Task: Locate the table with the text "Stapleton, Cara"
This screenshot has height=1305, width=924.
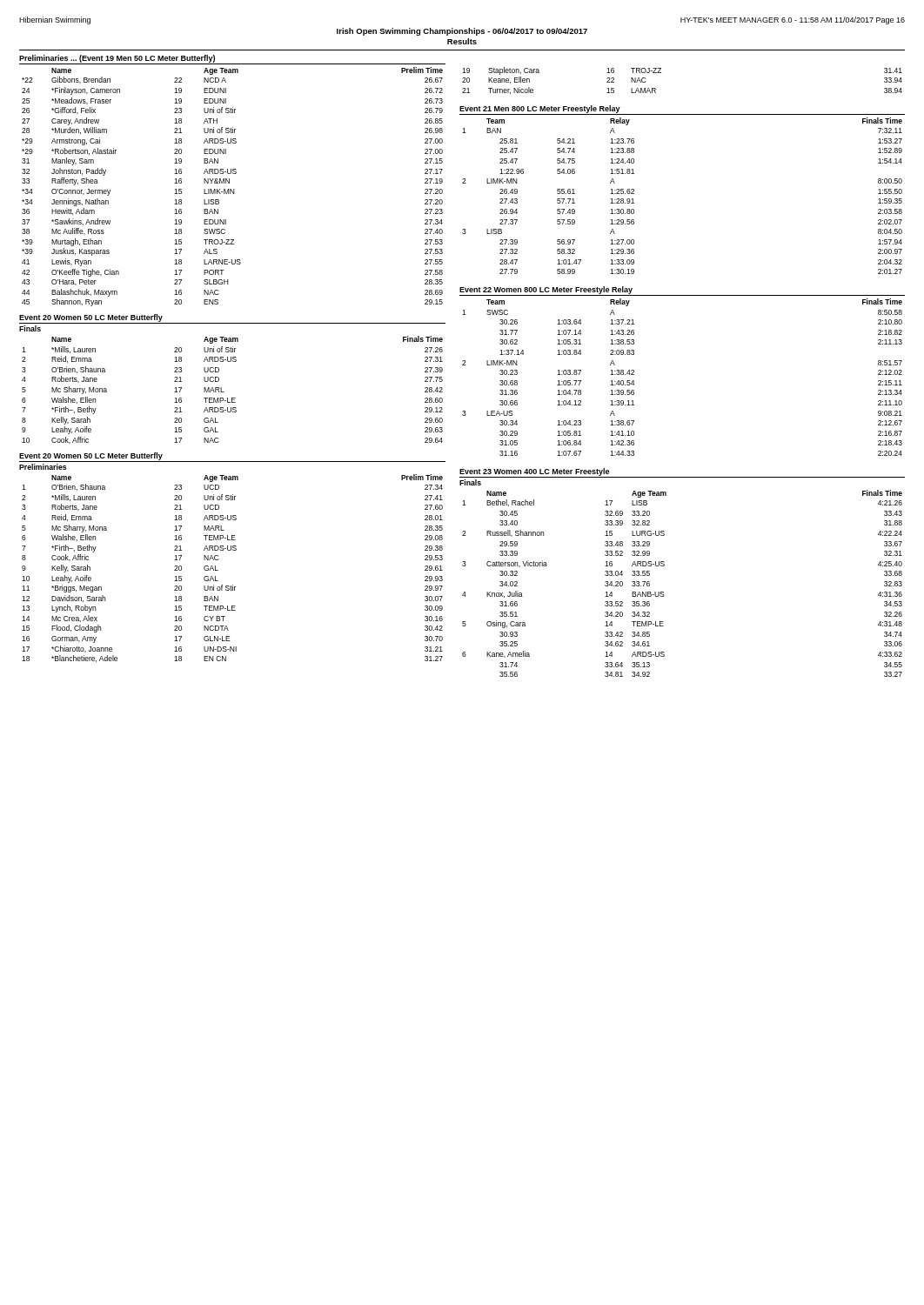Action: pos(682,80)
